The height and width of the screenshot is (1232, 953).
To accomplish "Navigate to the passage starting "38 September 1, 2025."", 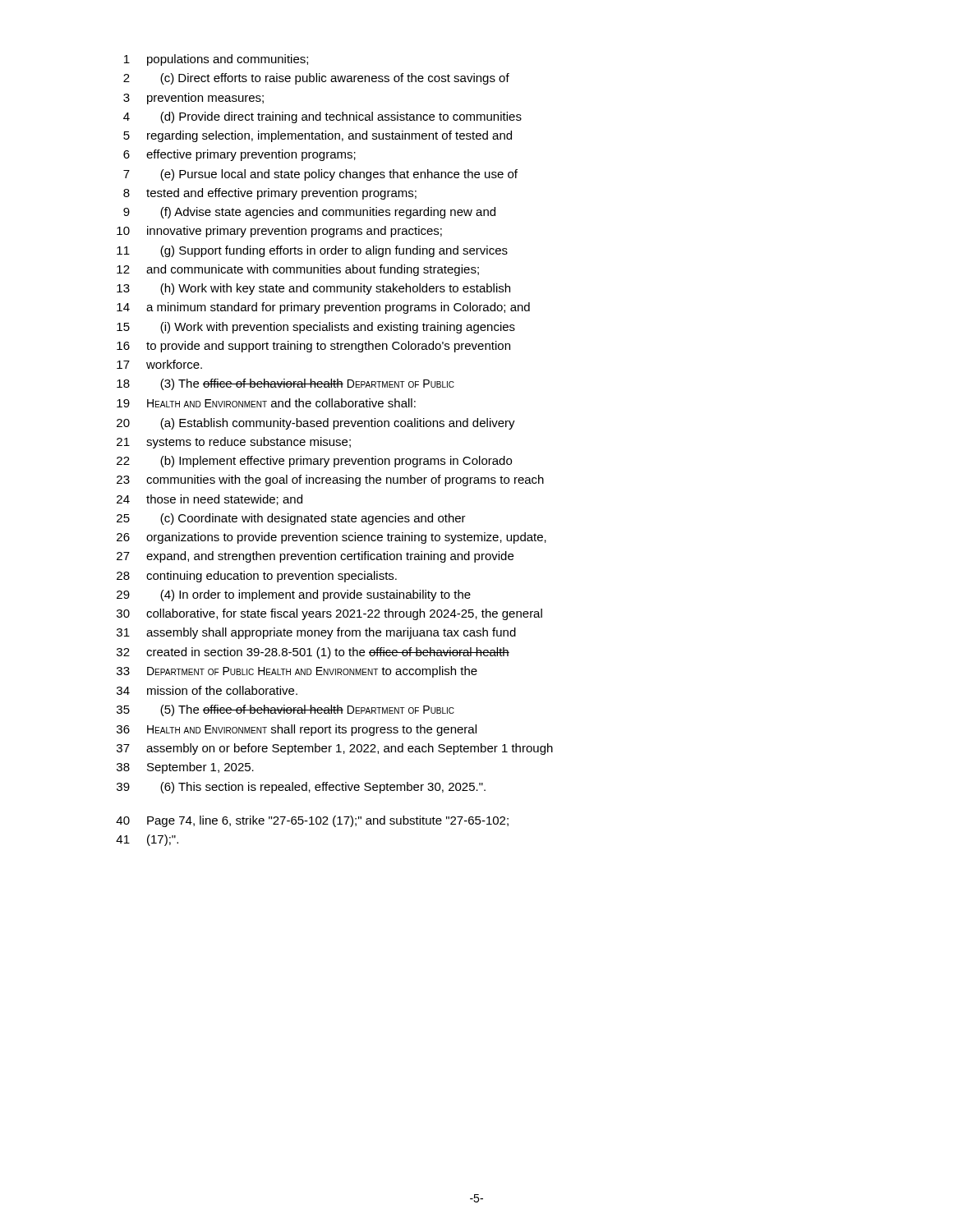I will [185, 768].
